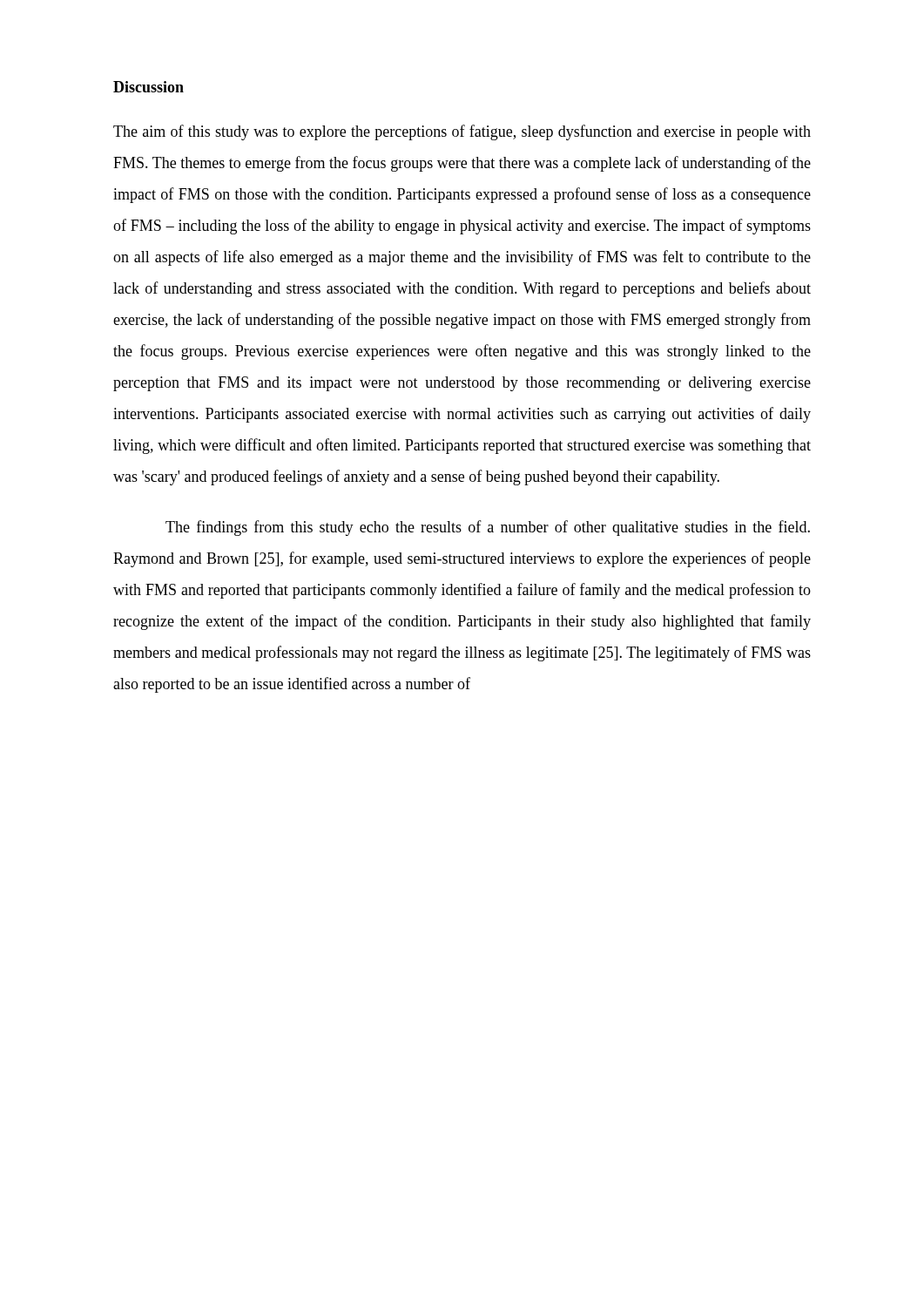This screenshot has width=924, height=1307.
Task: Select the block starting "The findings from this study echo the results"
Action: pos(462,606)
